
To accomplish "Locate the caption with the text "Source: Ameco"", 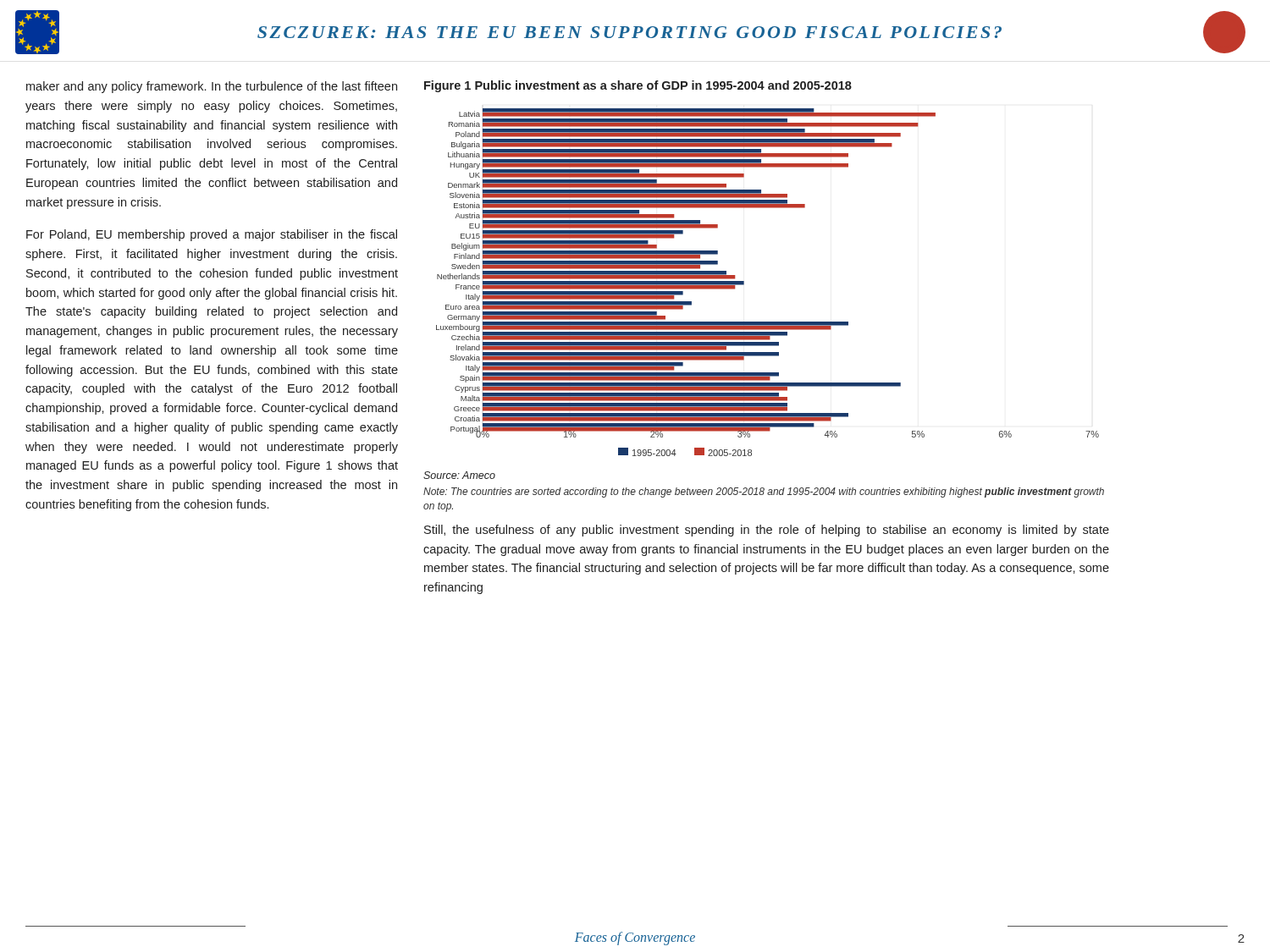I will (x=459, y=476).
